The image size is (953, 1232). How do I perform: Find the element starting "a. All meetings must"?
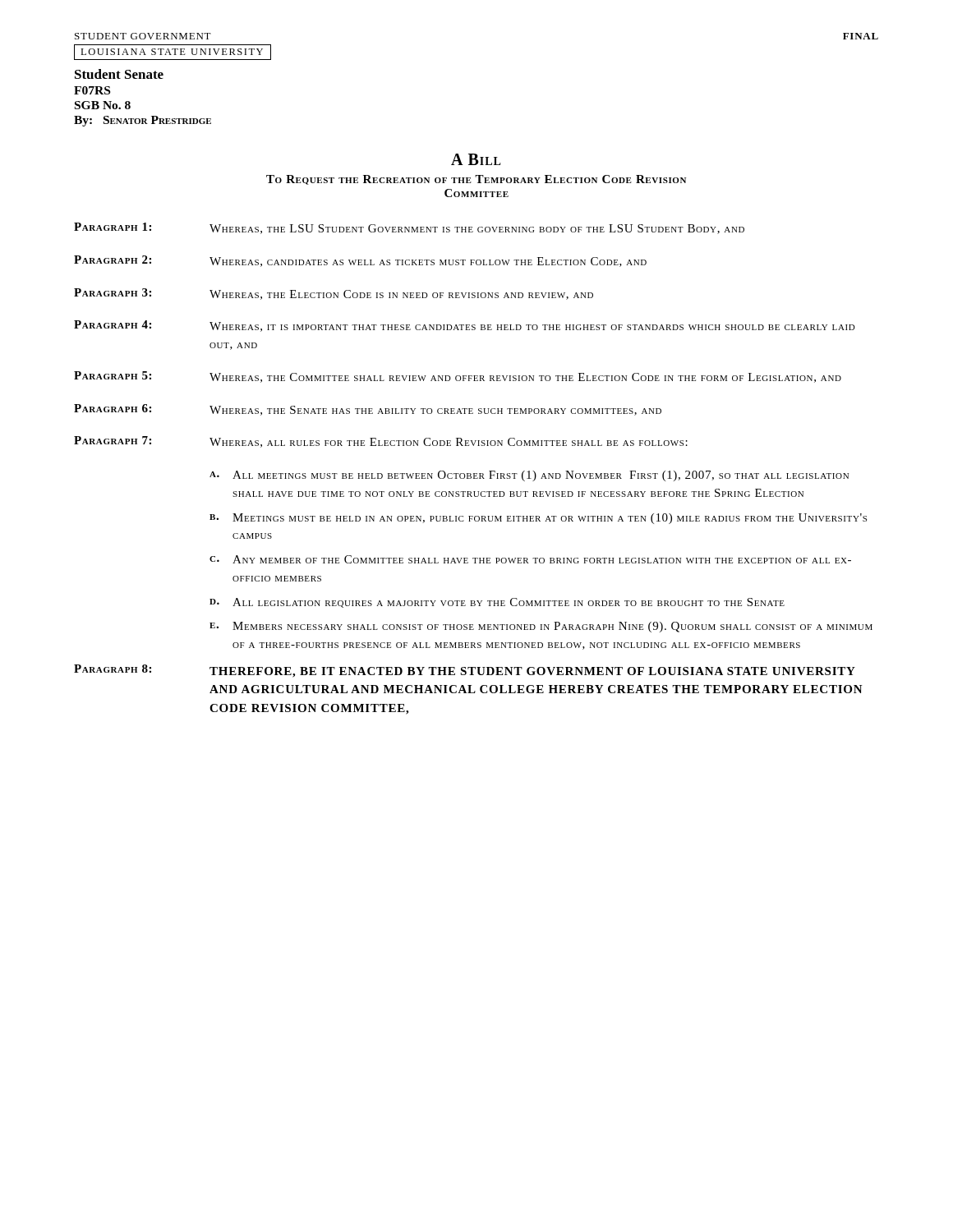click(544, 484)
